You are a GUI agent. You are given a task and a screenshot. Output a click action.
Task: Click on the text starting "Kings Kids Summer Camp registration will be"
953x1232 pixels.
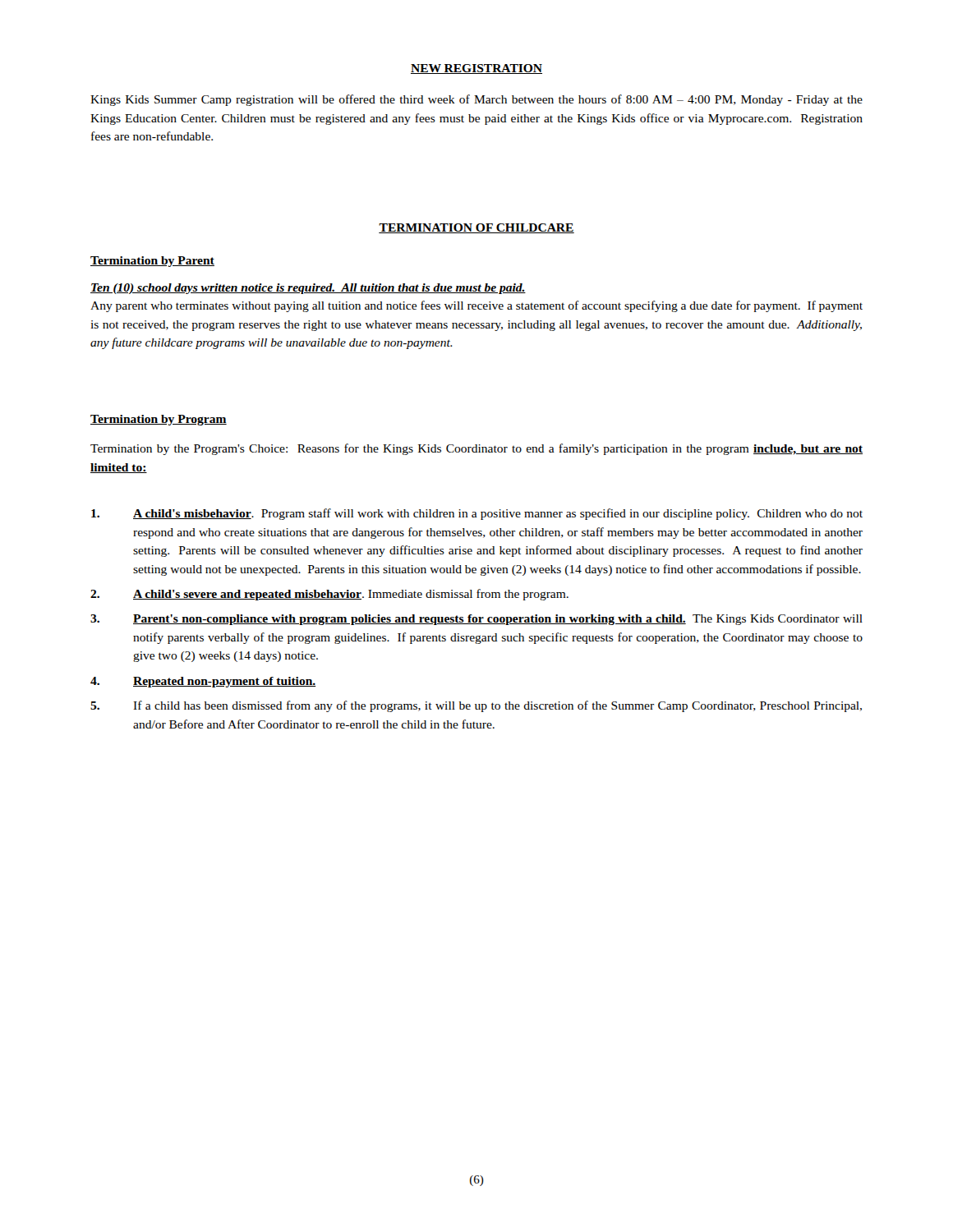point(476,118)
